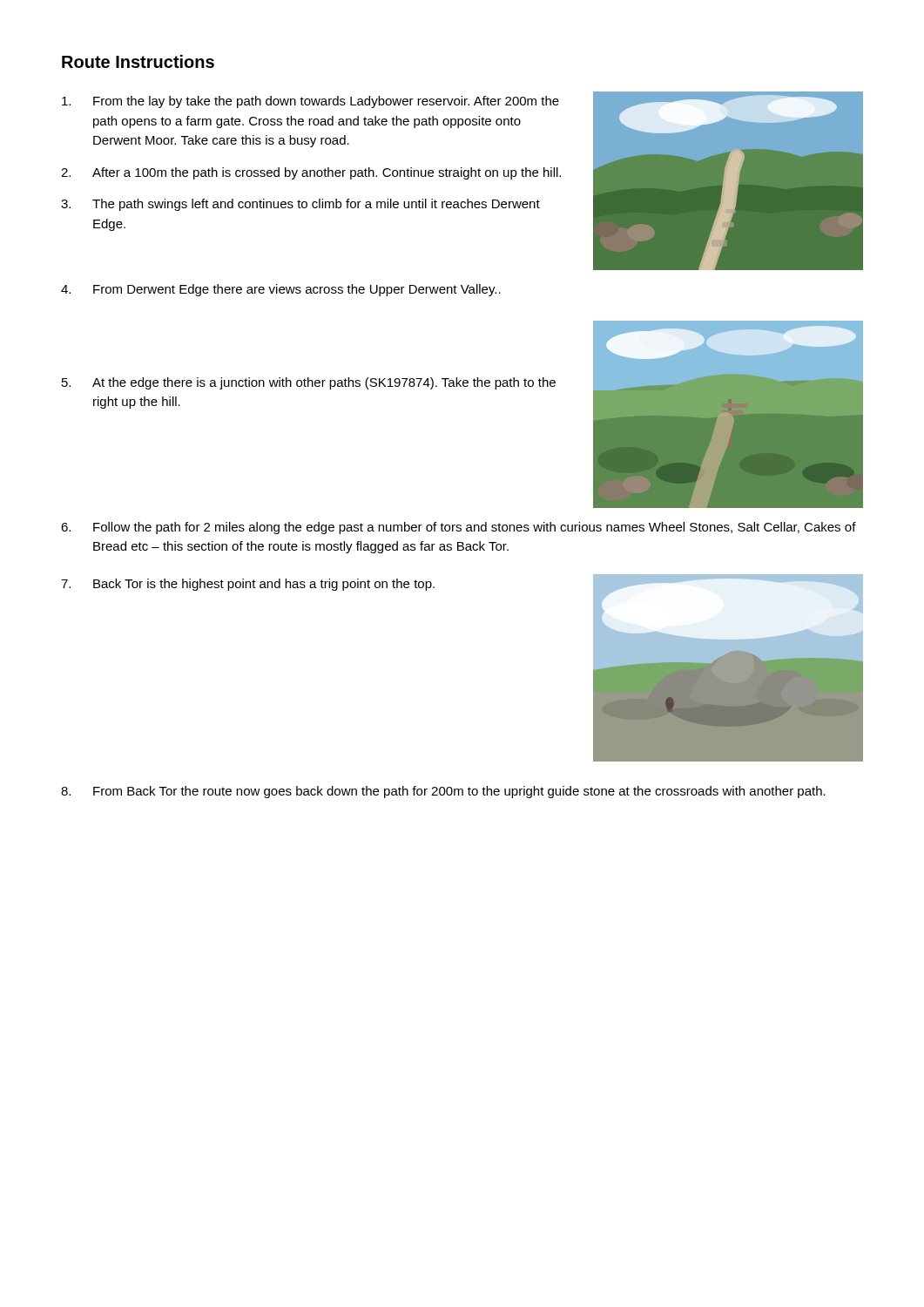Find the block on this page that starts "2. After a 100m the"
Screen dimensions: 1307x924
pyautogui.click(x=312, y=172)
